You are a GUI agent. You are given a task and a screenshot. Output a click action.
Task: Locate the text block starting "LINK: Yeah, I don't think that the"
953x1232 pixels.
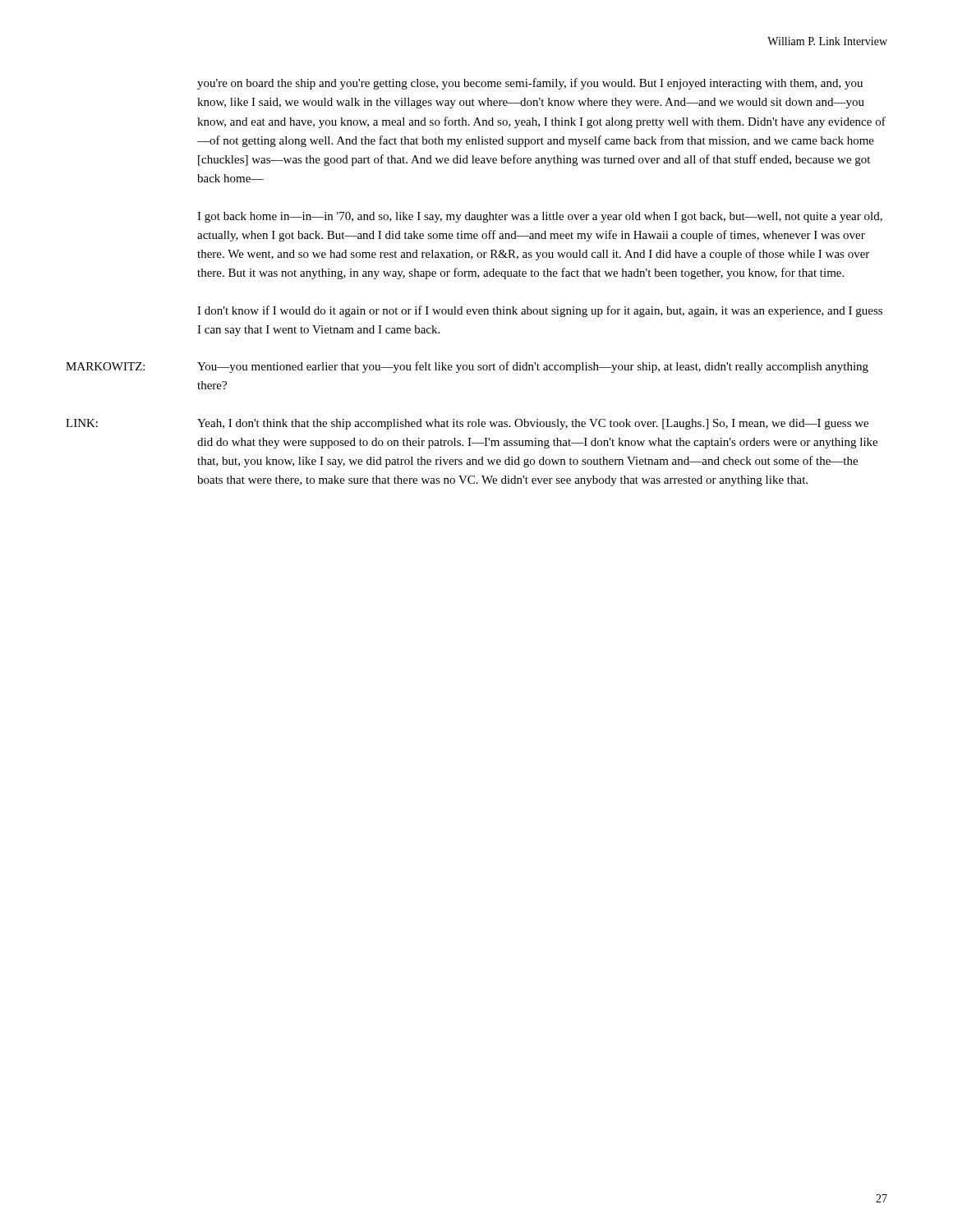(x=476, y=452)
